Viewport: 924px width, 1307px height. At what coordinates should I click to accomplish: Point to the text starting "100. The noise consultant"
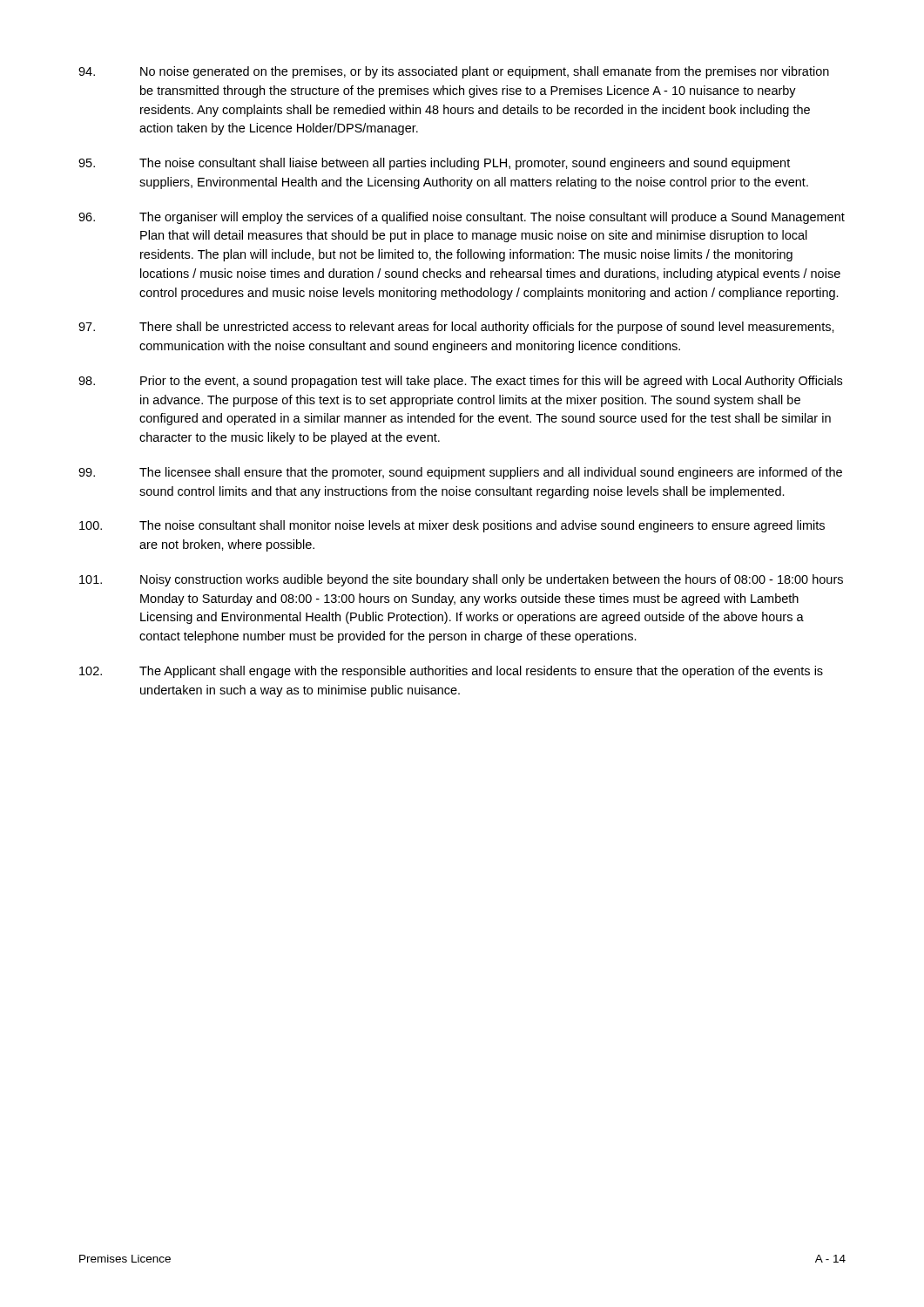point(462,536)
